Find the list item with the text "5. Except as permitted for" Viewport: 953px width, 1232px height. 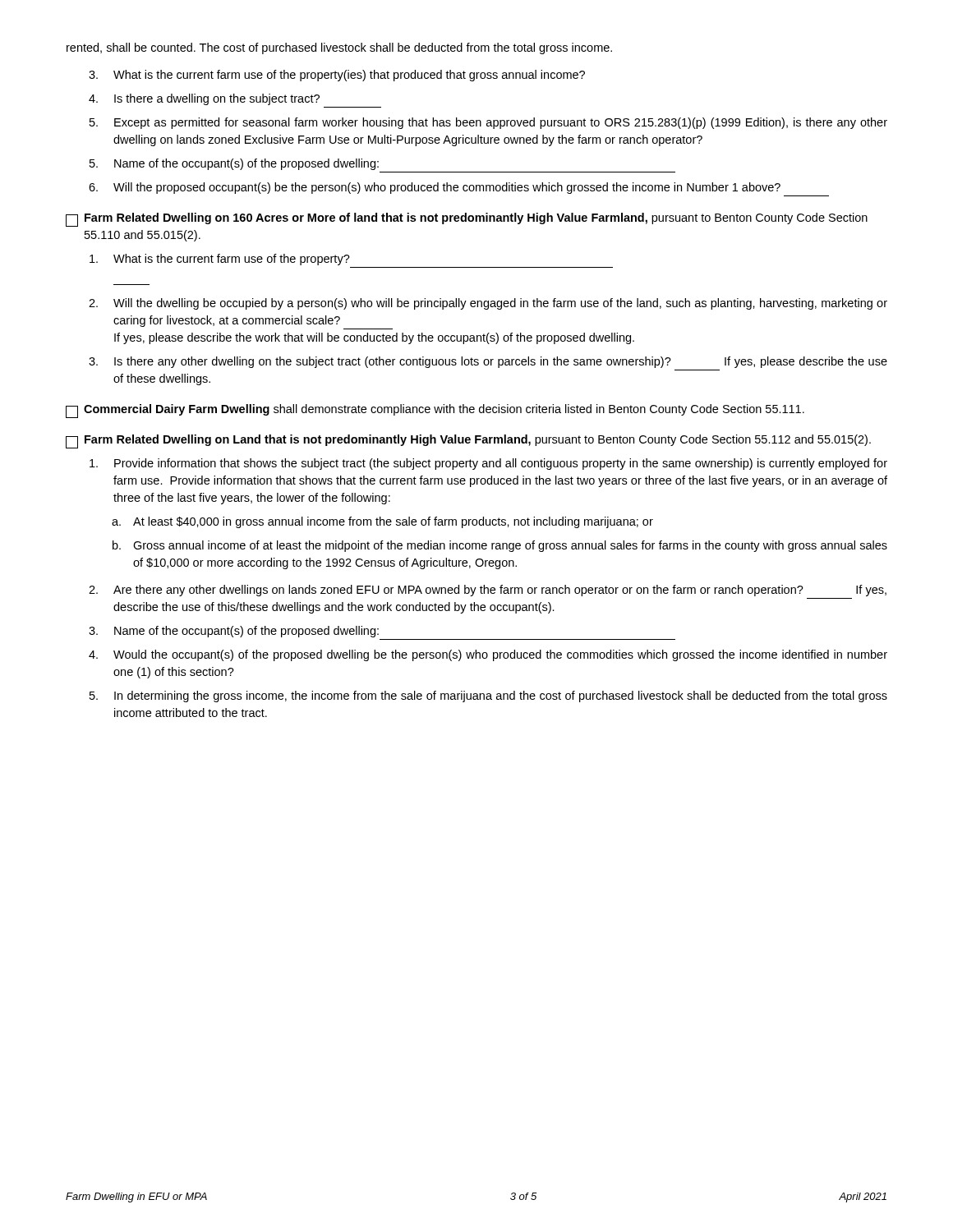(x=488, y=131)
